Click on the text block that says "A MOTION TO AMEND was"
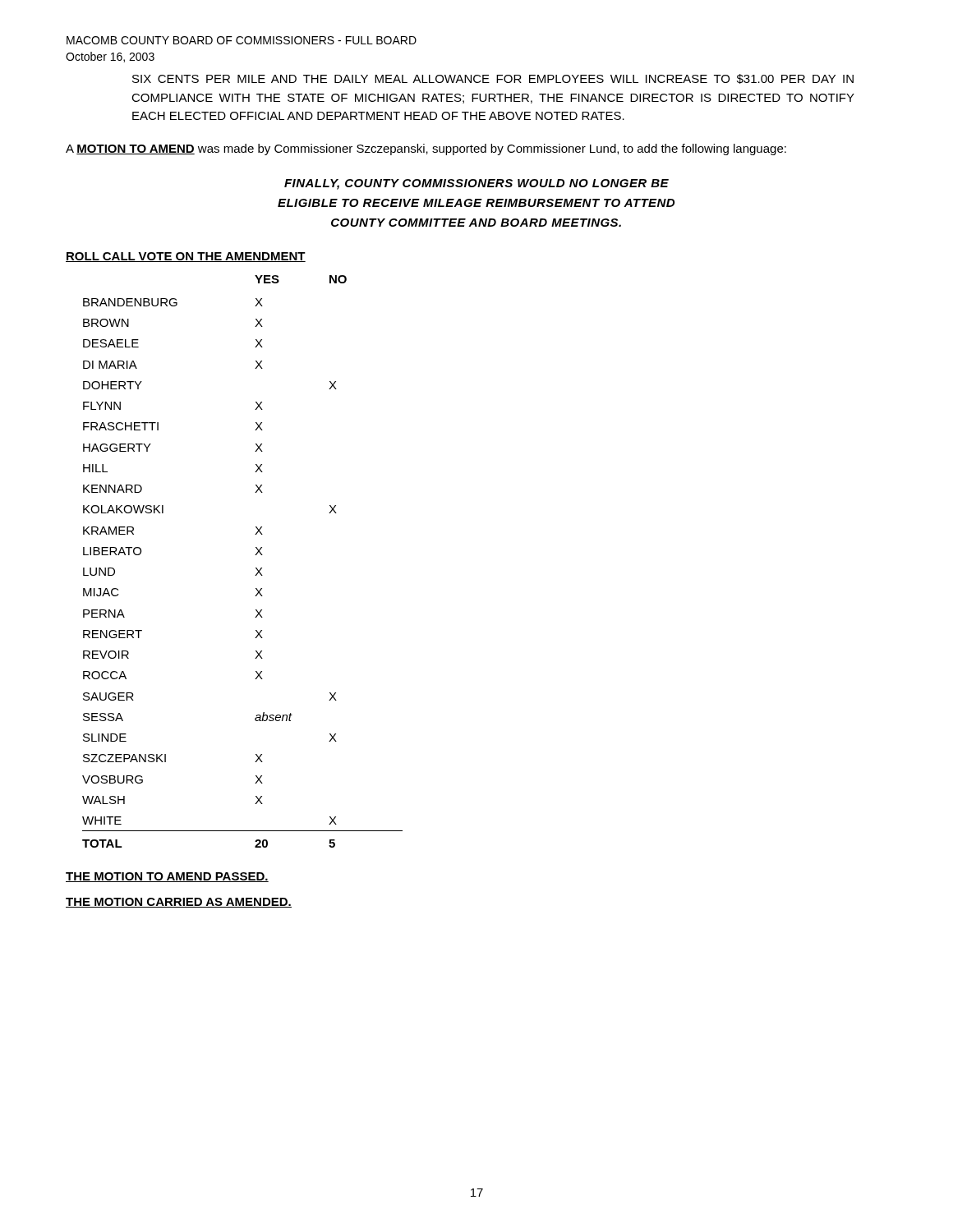Screen dimensions: 1232x953 (426, 148)
